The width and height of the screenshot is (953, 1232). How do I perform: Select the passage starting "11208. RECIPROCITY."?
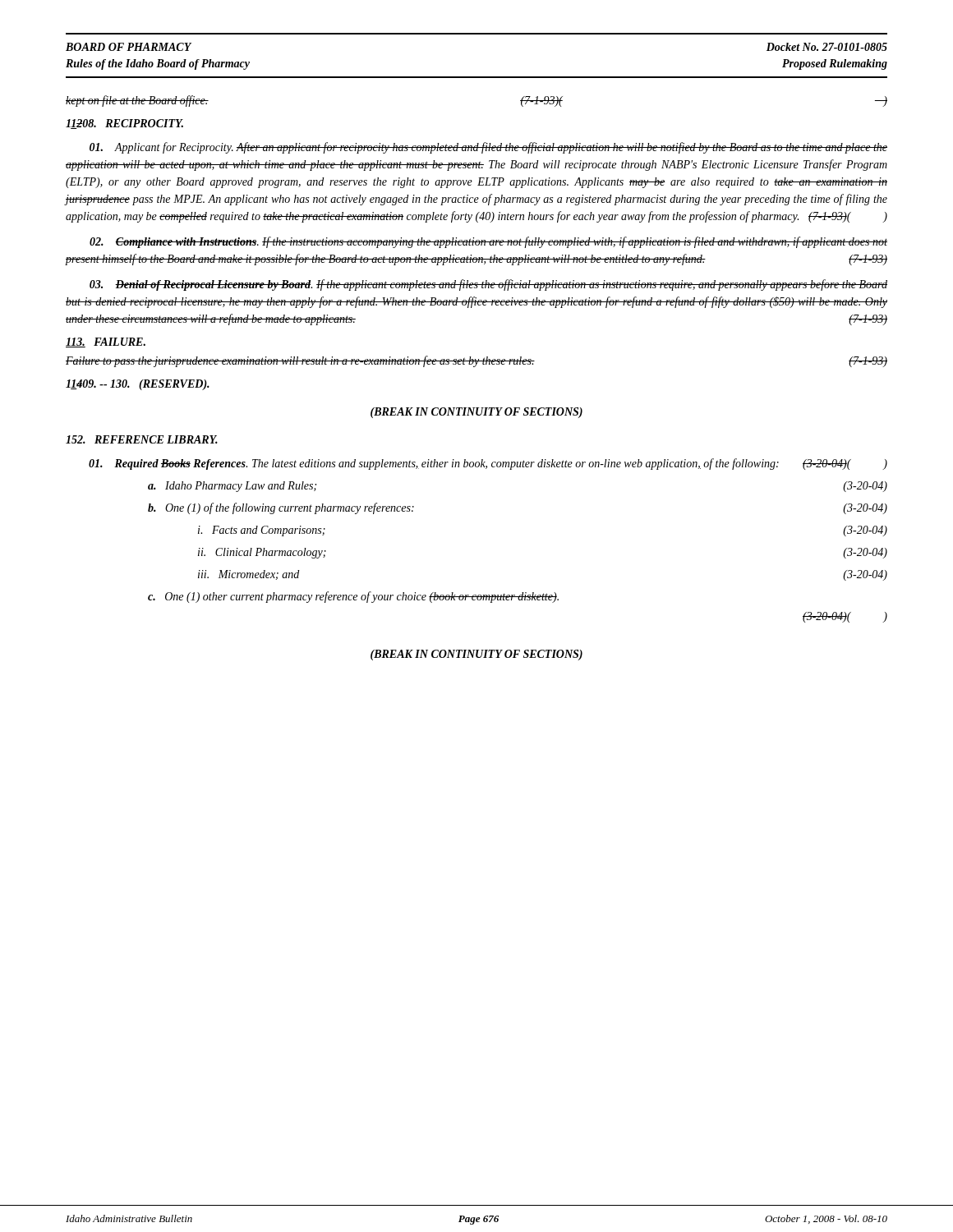[125, 124]
